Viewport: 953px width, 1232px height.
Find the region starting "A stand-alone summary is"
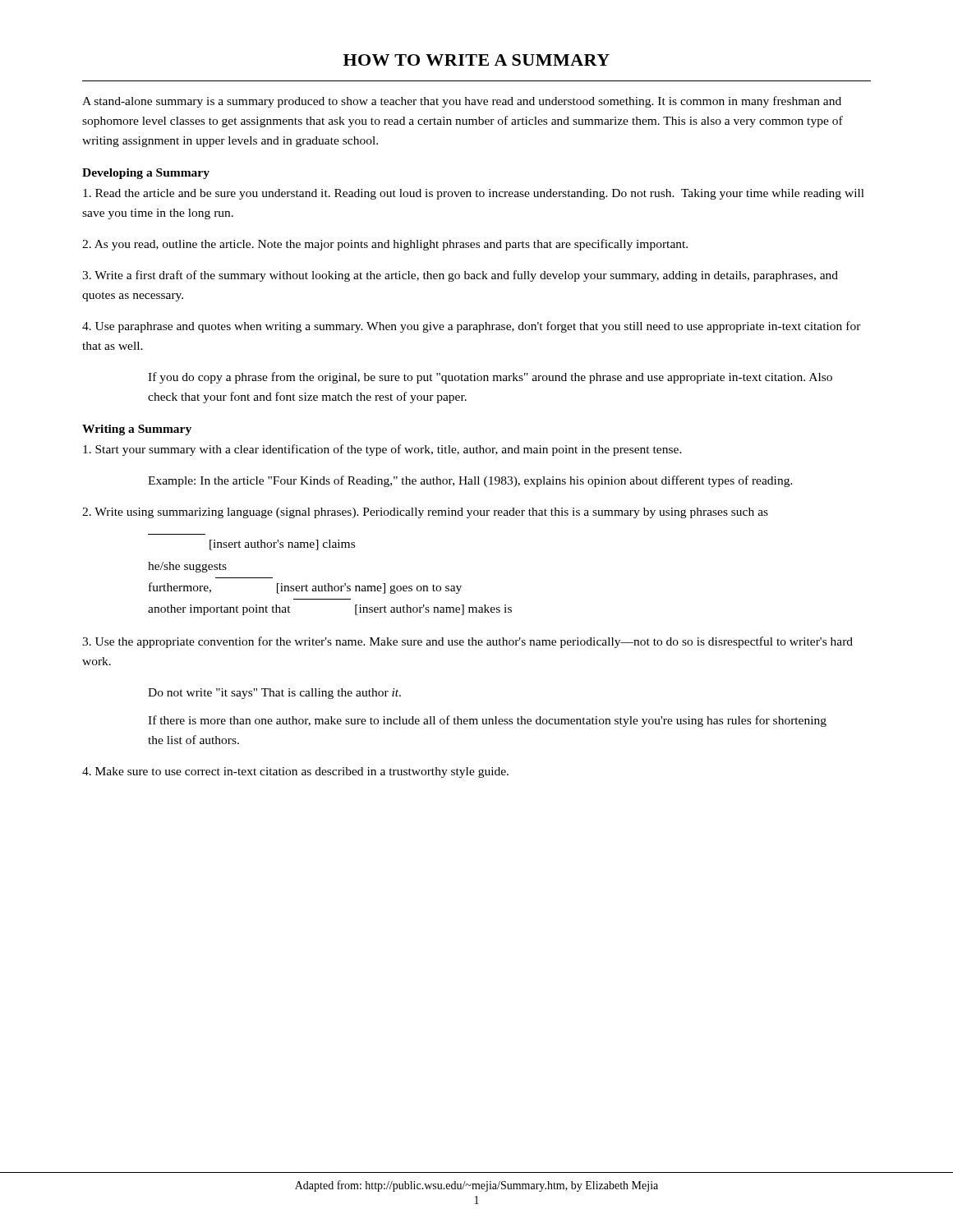point(462,120)
